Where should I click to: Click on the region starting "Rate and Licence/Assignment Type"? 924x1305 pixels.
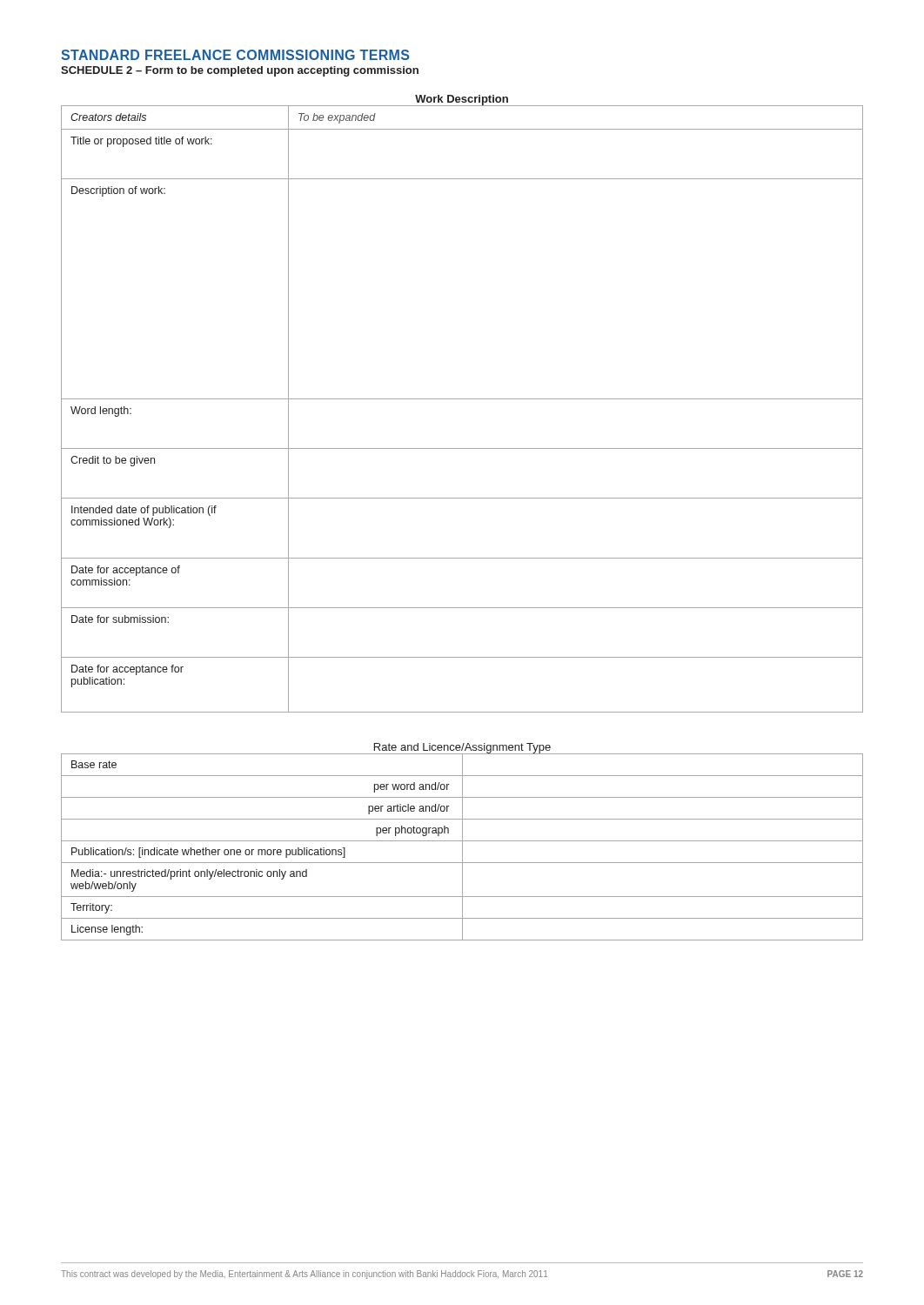pyautogui.click(x=462, y=747)
